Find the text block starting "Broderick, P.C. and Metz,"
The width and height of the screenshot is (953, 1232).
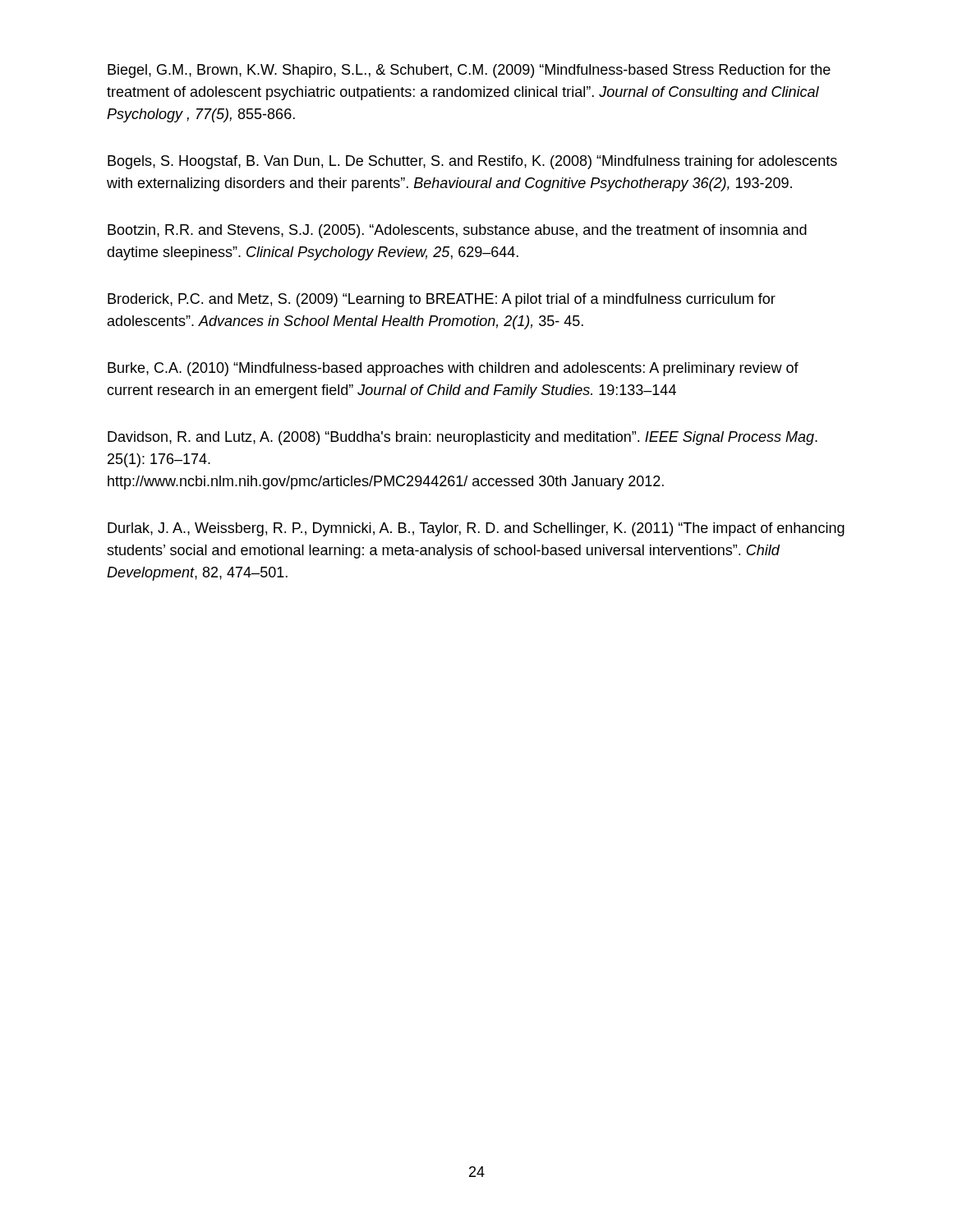coord(441,310)
